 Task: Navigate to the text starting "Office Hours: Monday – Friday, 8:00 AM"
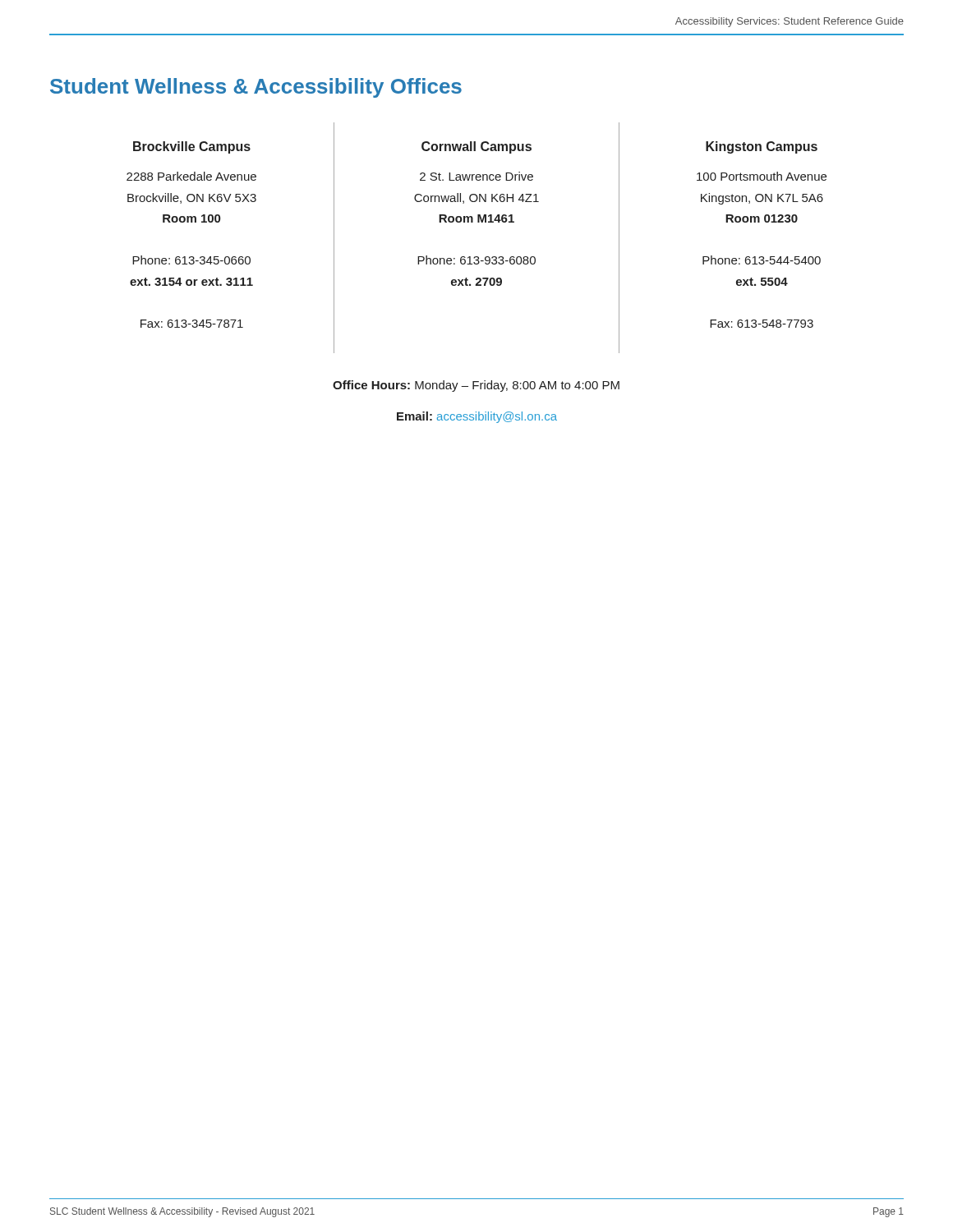pyautogui.click(x=476, y=385)
